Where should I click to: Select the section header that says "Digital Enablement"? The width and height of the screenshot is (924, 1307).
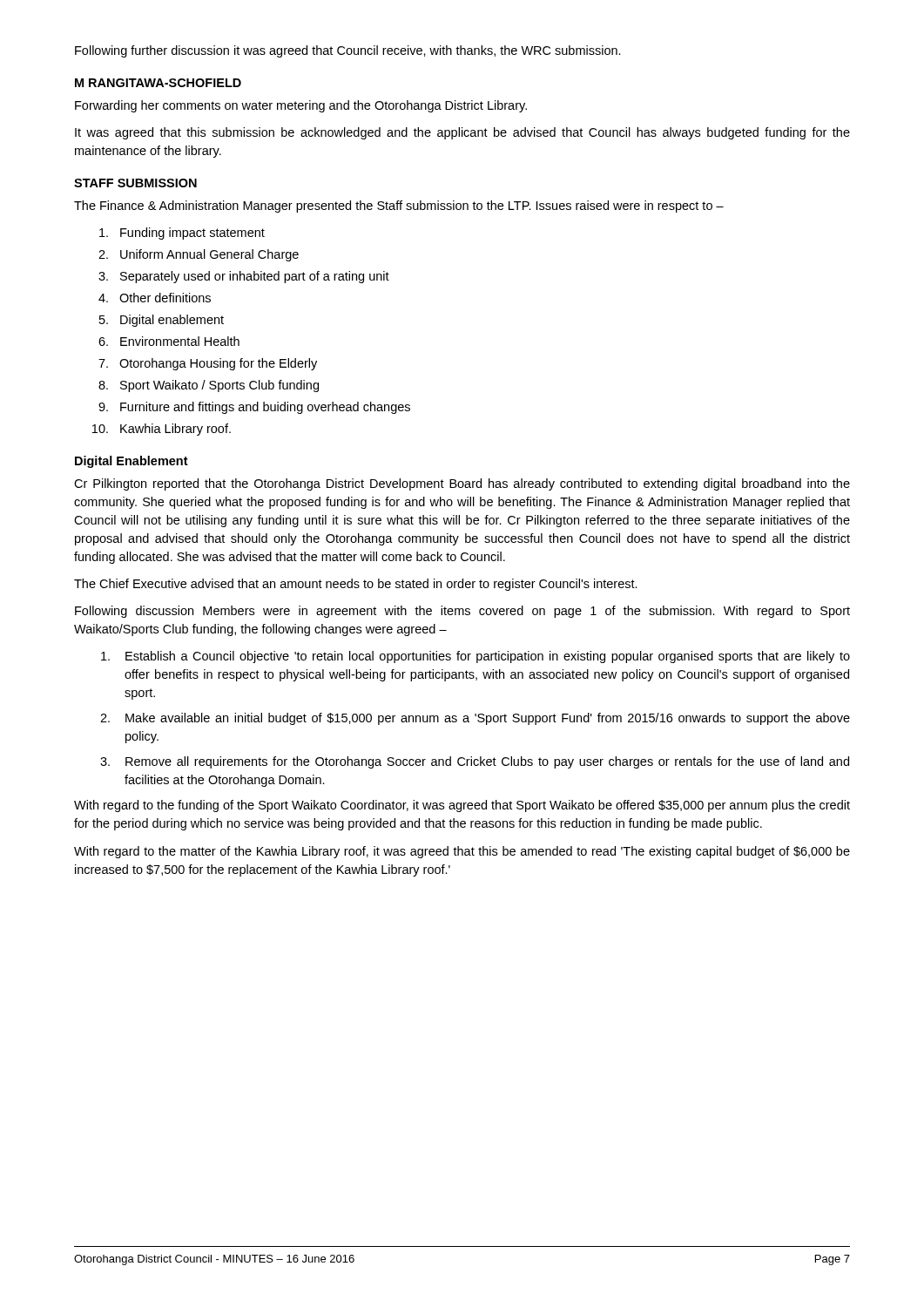coord(131,461)
